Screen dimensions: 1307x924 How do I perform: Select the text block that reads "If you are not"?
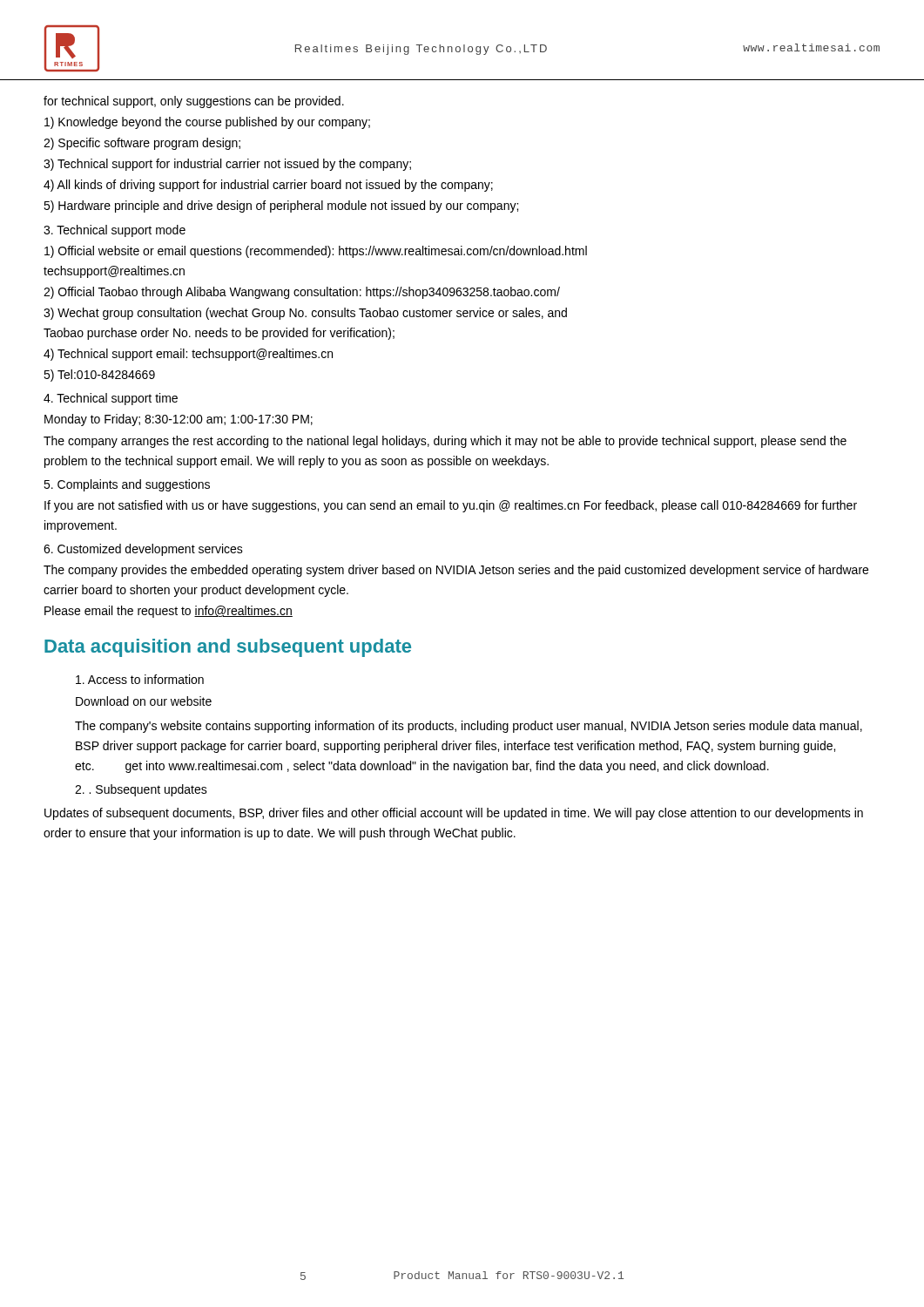coord(450,515)
